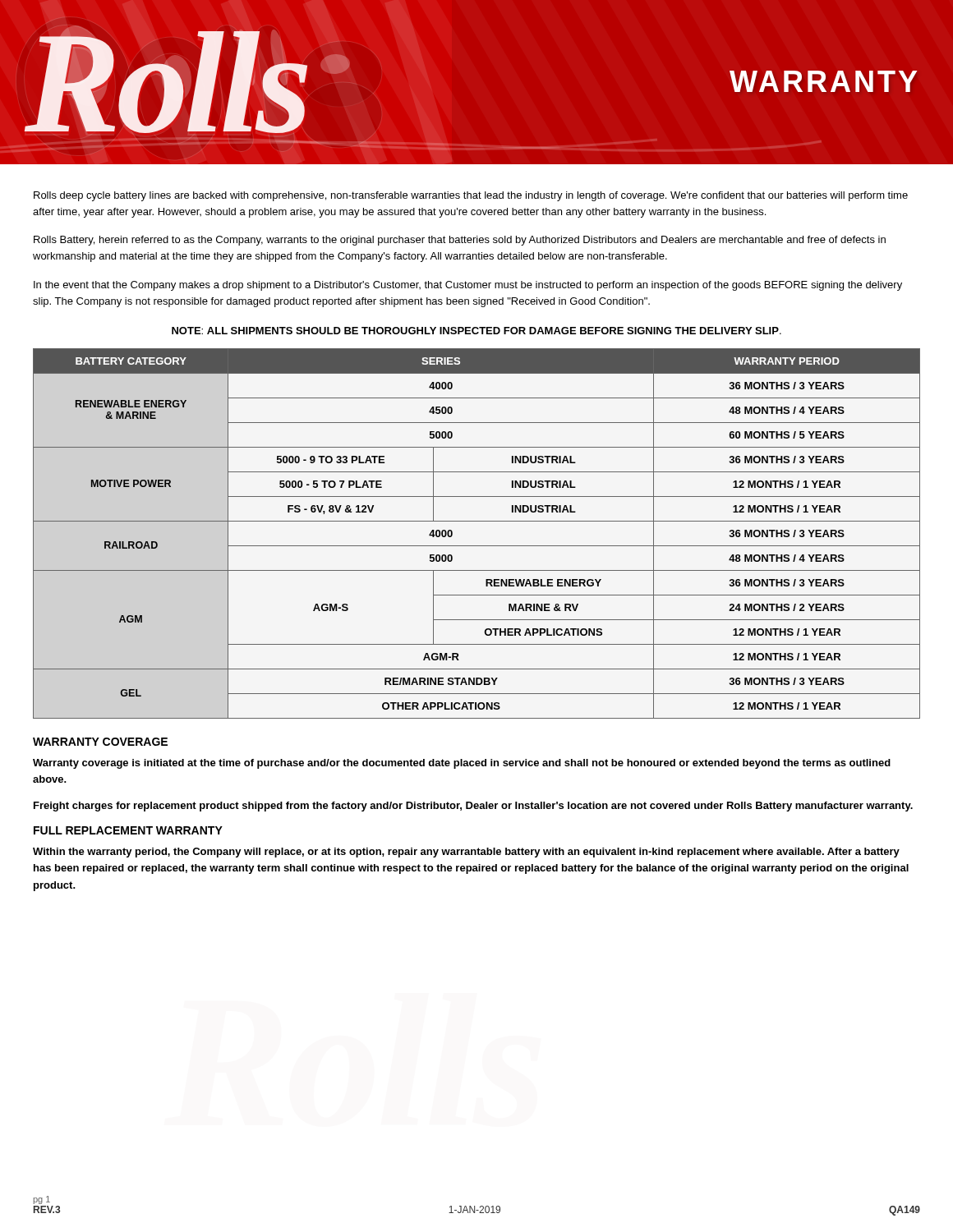
Task: Find the text block with the text "In the event that the"
Action: coord(468,292)
